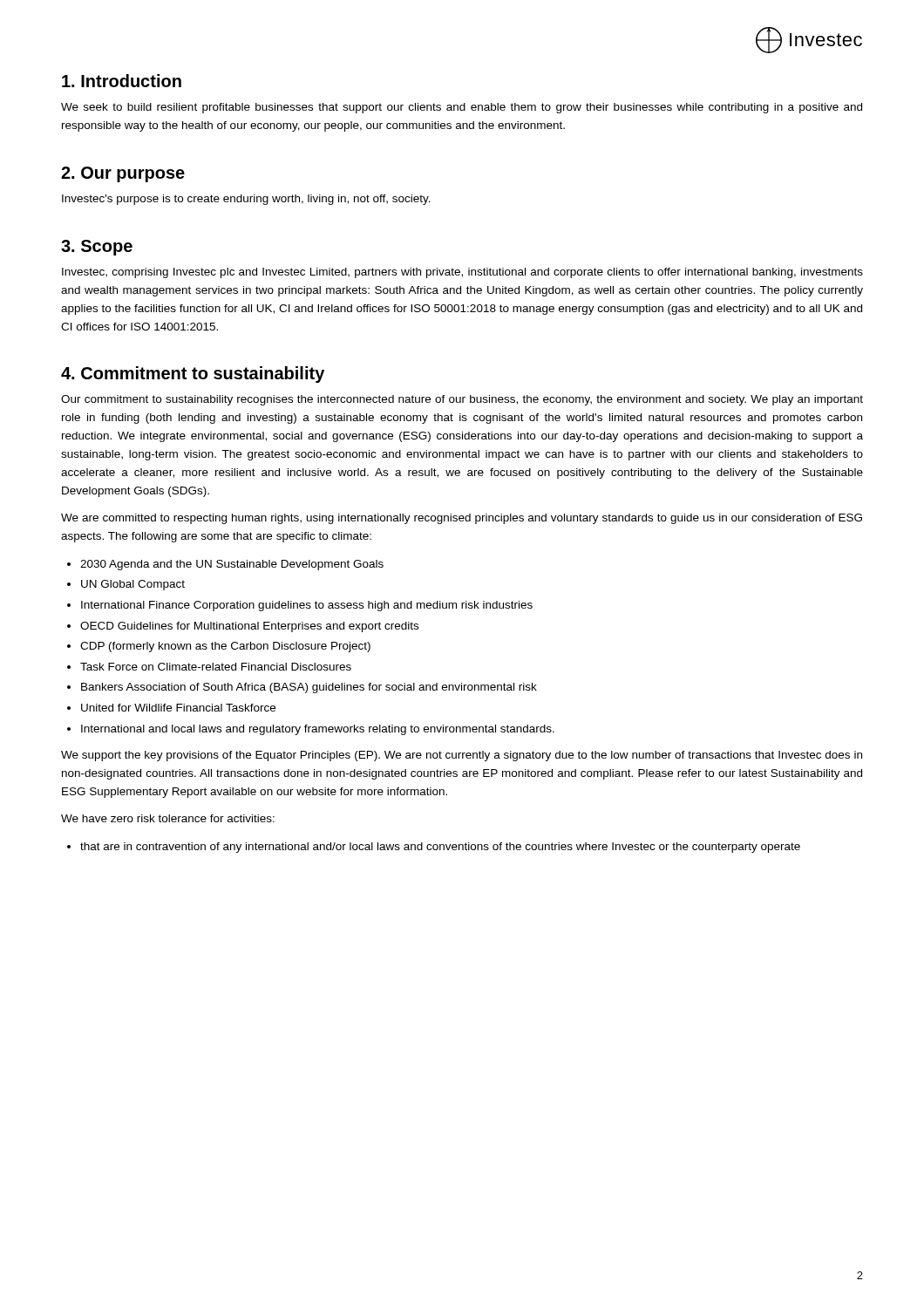Screen dimensions: 1308x924
Task: Navigate to the region starting "Our commitment to sustainability recognises the interconnected"
Action: coord(462,445)
